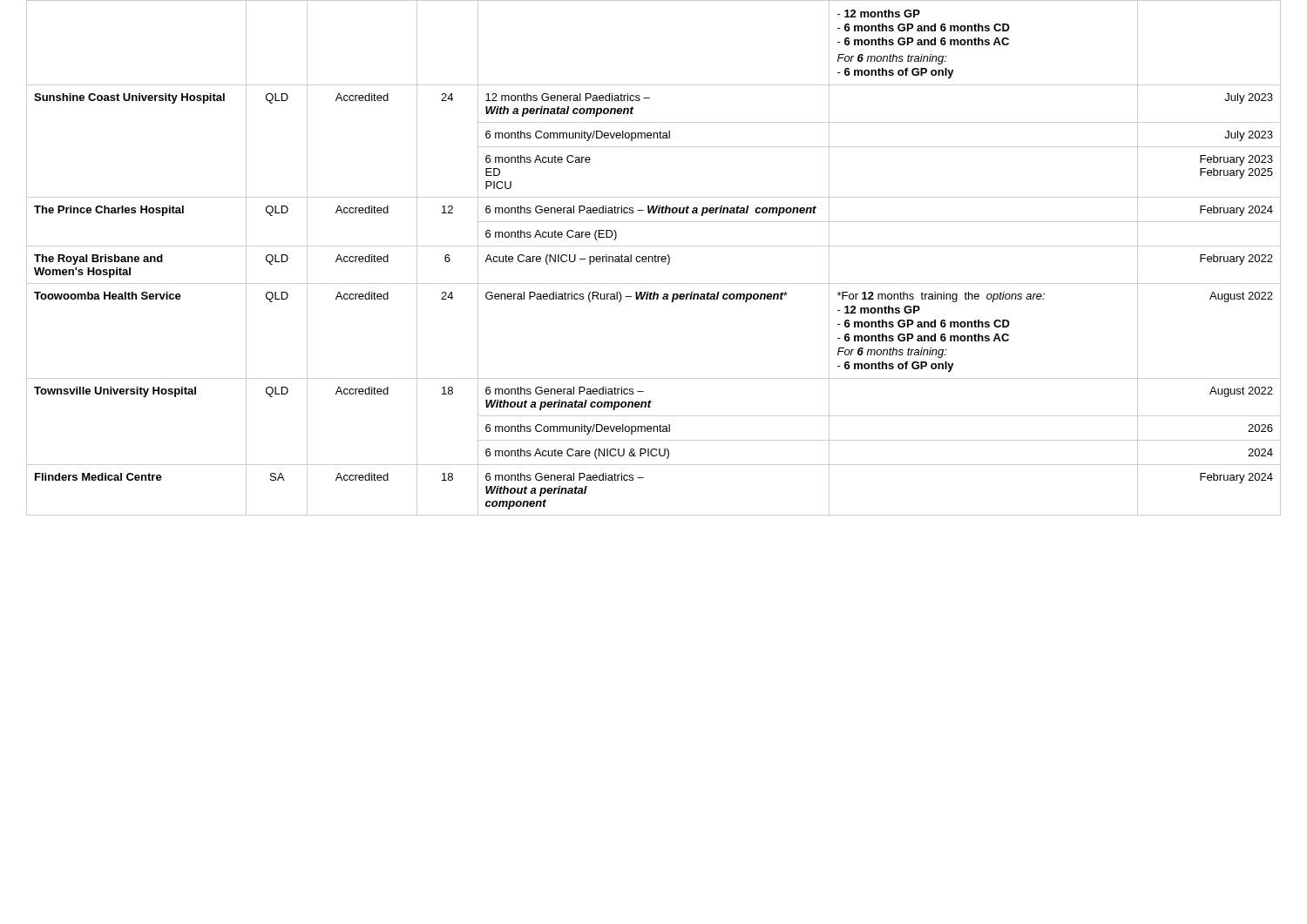Locate a table
The height and width of the screenshot is (924, 1307).
pos(654,462)
